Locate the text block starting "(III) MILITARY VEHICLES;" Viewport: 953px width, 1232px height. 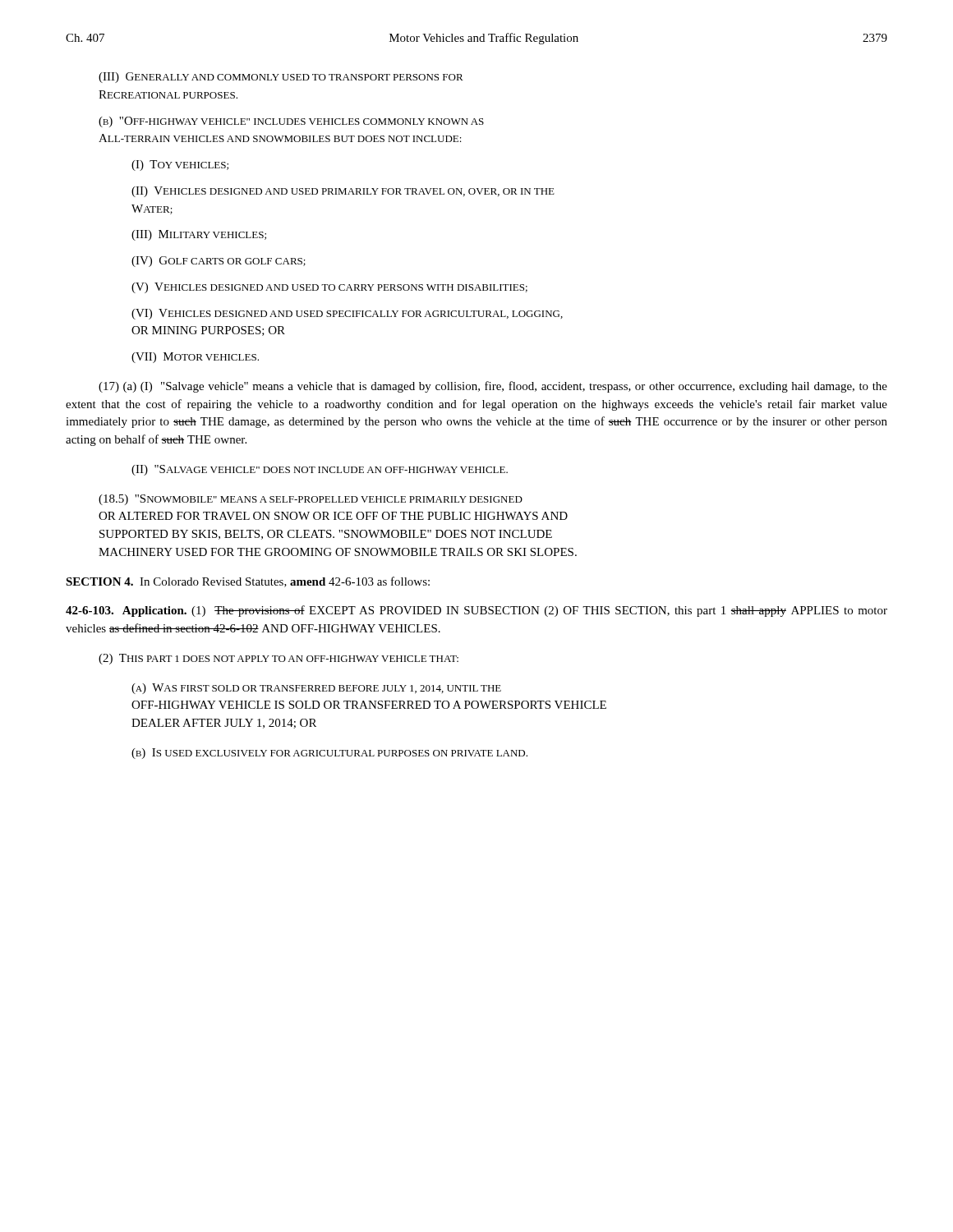pos(199,235)
